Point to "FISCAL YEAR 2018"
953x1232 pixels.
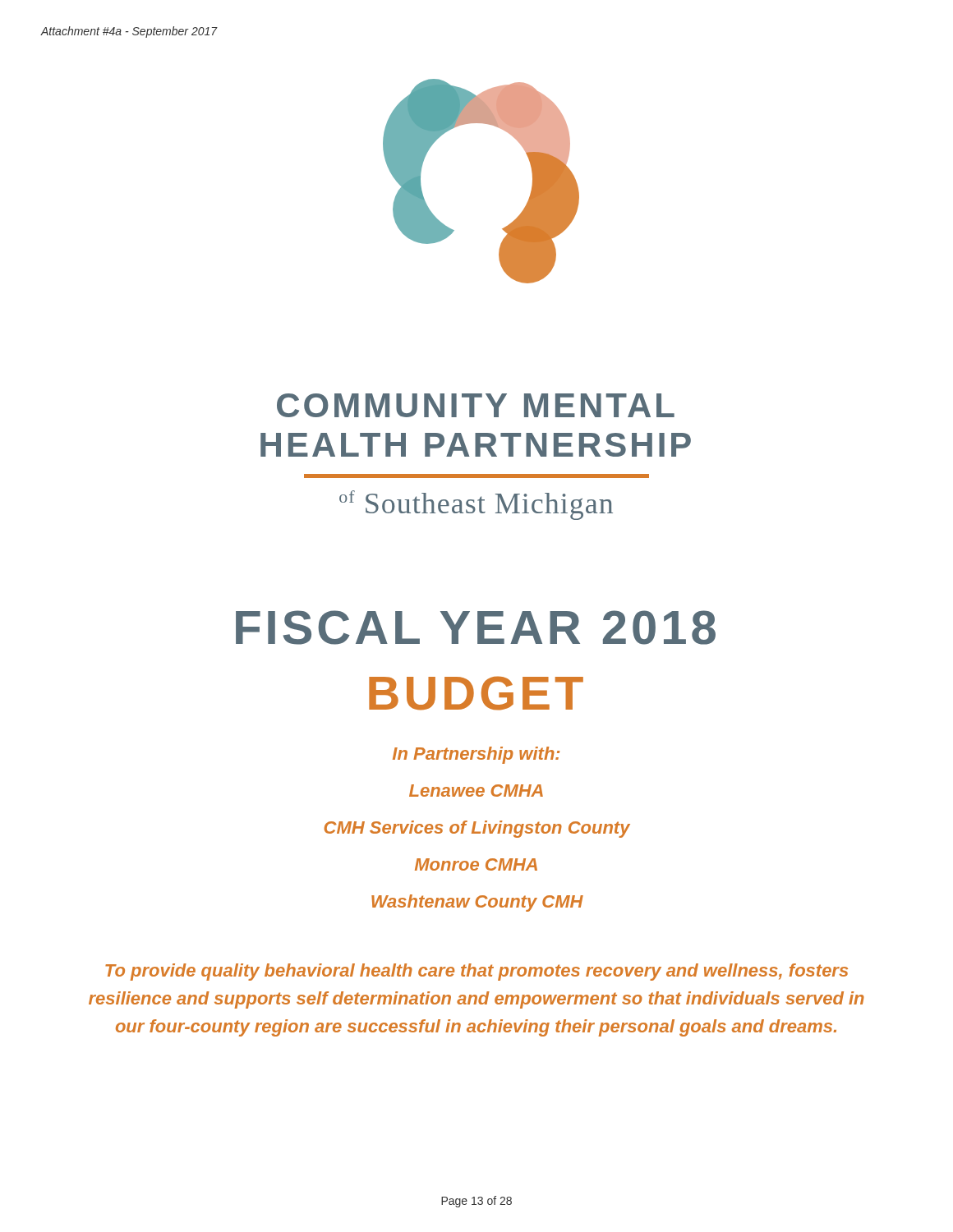[x=476, y=627]
